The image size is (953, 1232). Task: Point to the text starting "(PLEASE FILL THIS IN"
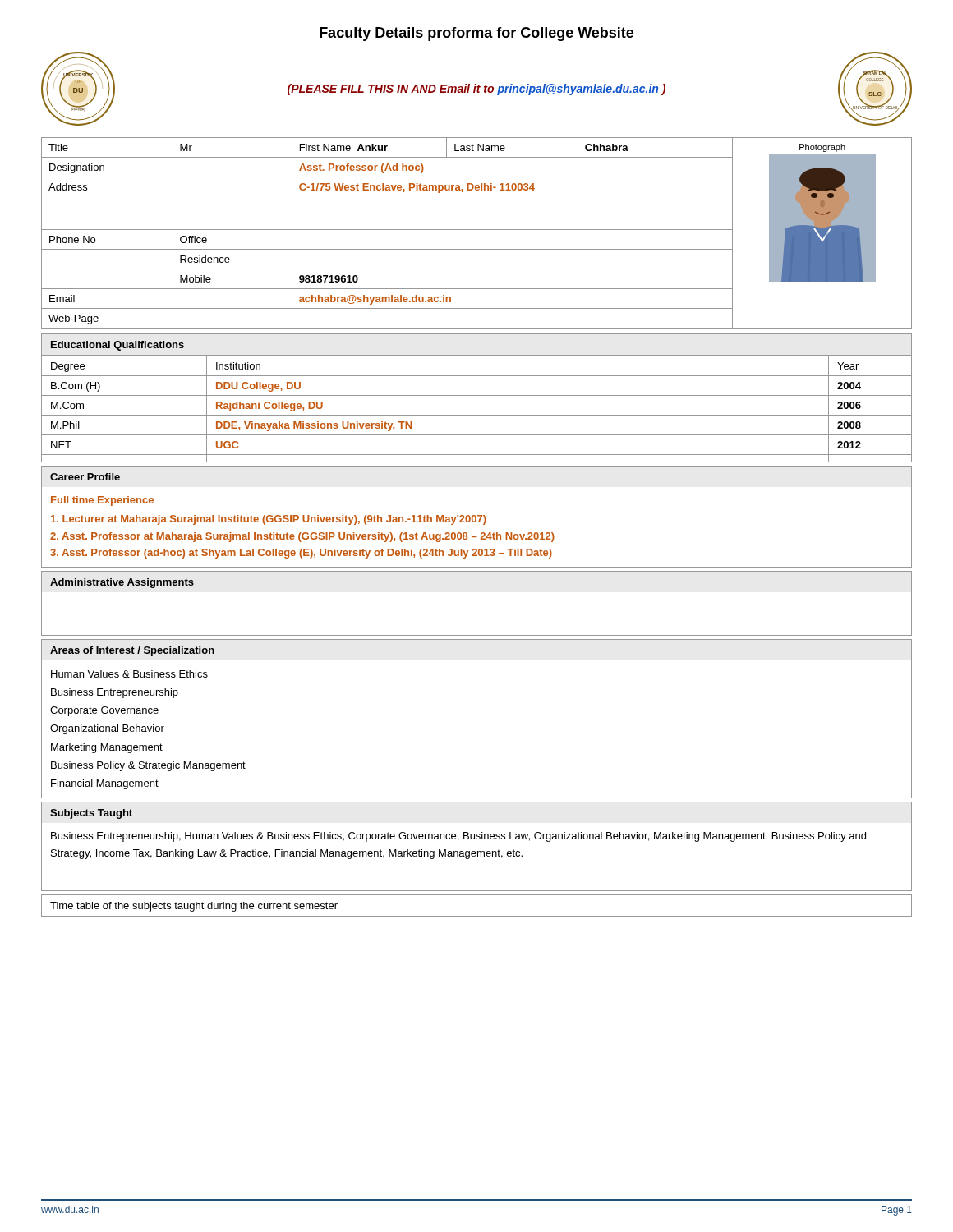(476, 89)
